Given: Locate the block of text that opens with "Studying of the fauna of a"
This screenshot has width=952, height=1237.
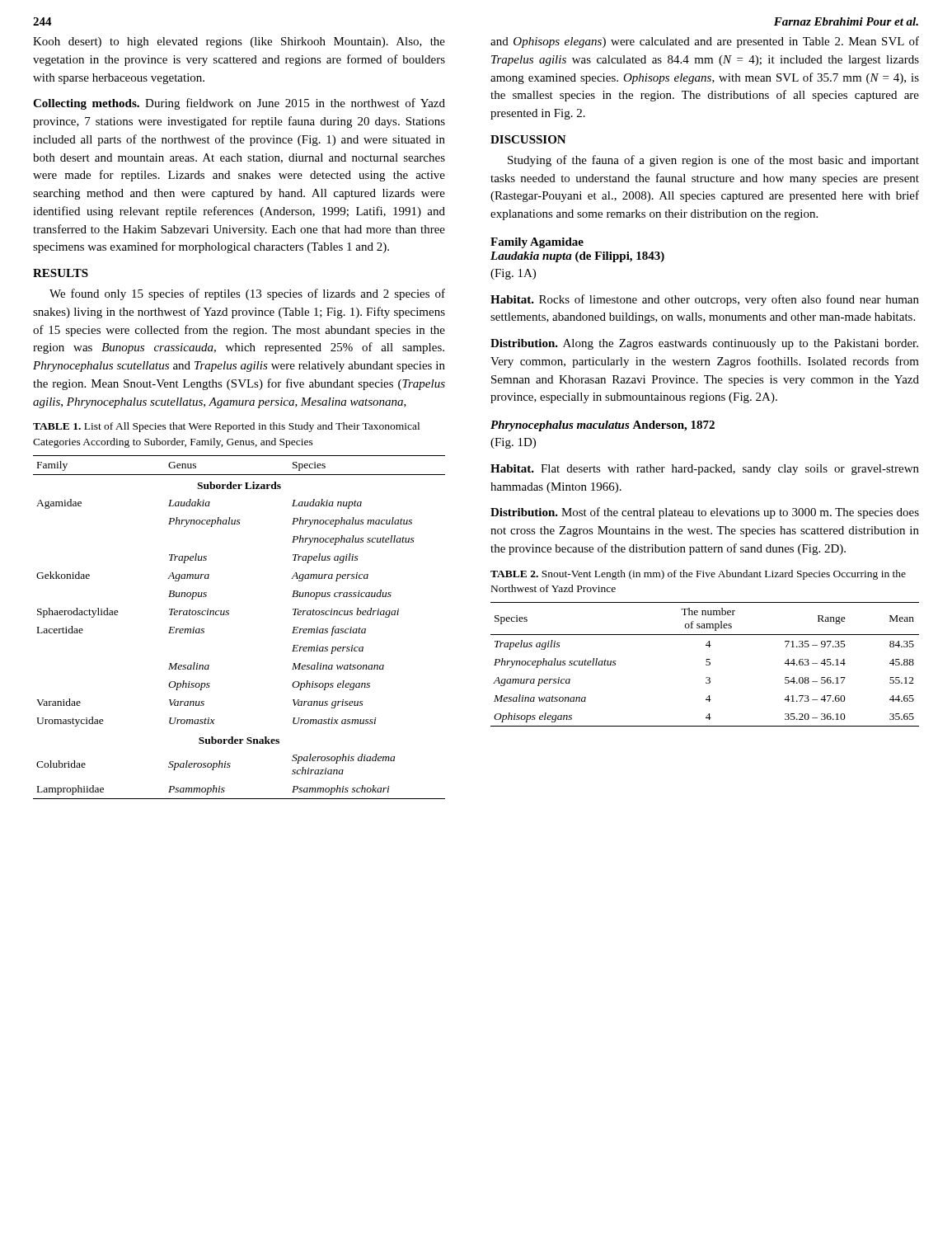Looking at the screenshot, I should (705, 187).
